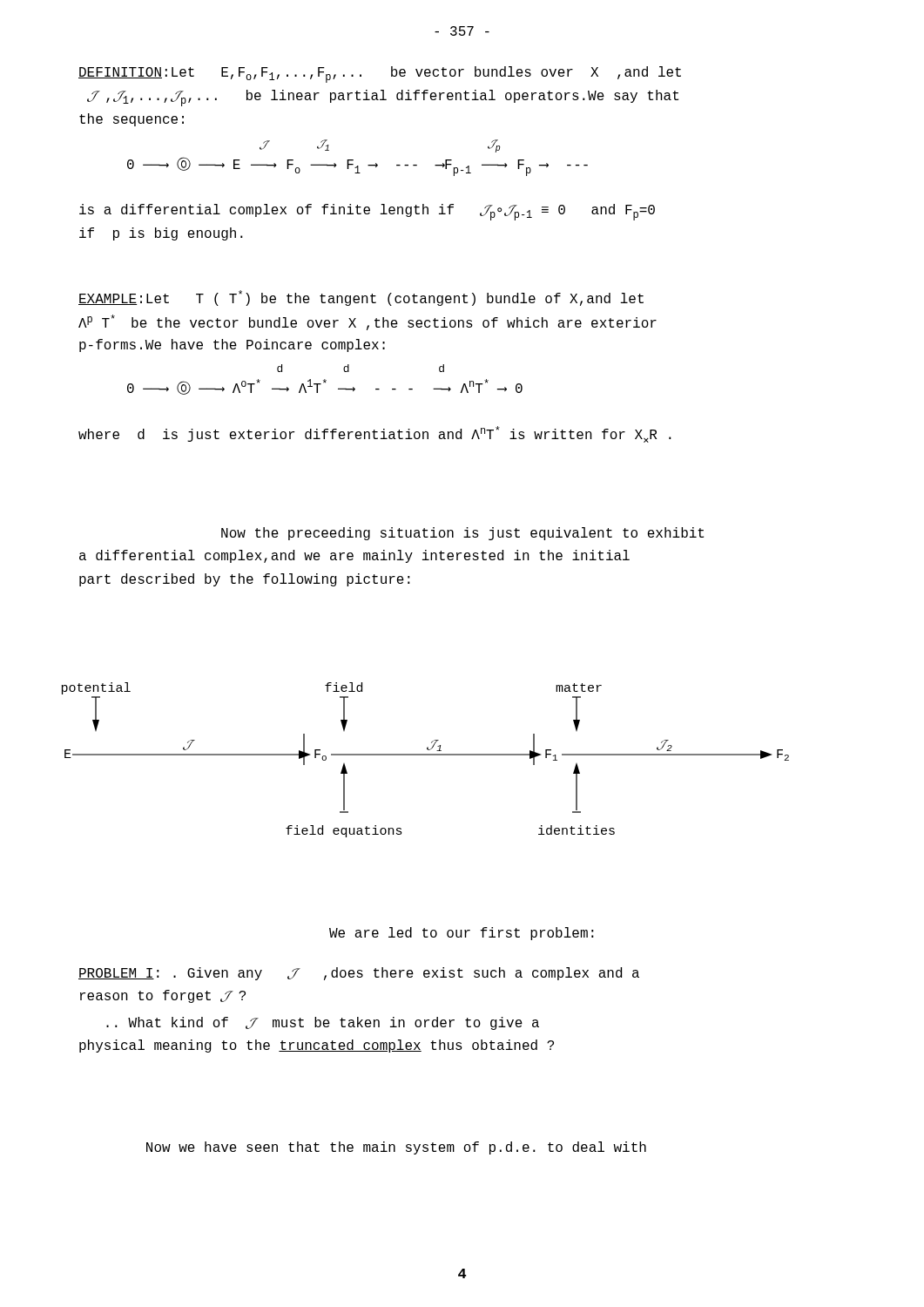Screen dimensions: 1307x924
Task: Locate the text block that says "EXAMPLE:Let T ( T*) be the tangent (cotangent)"
Action: pyautogui.click(x=361, y=298)
